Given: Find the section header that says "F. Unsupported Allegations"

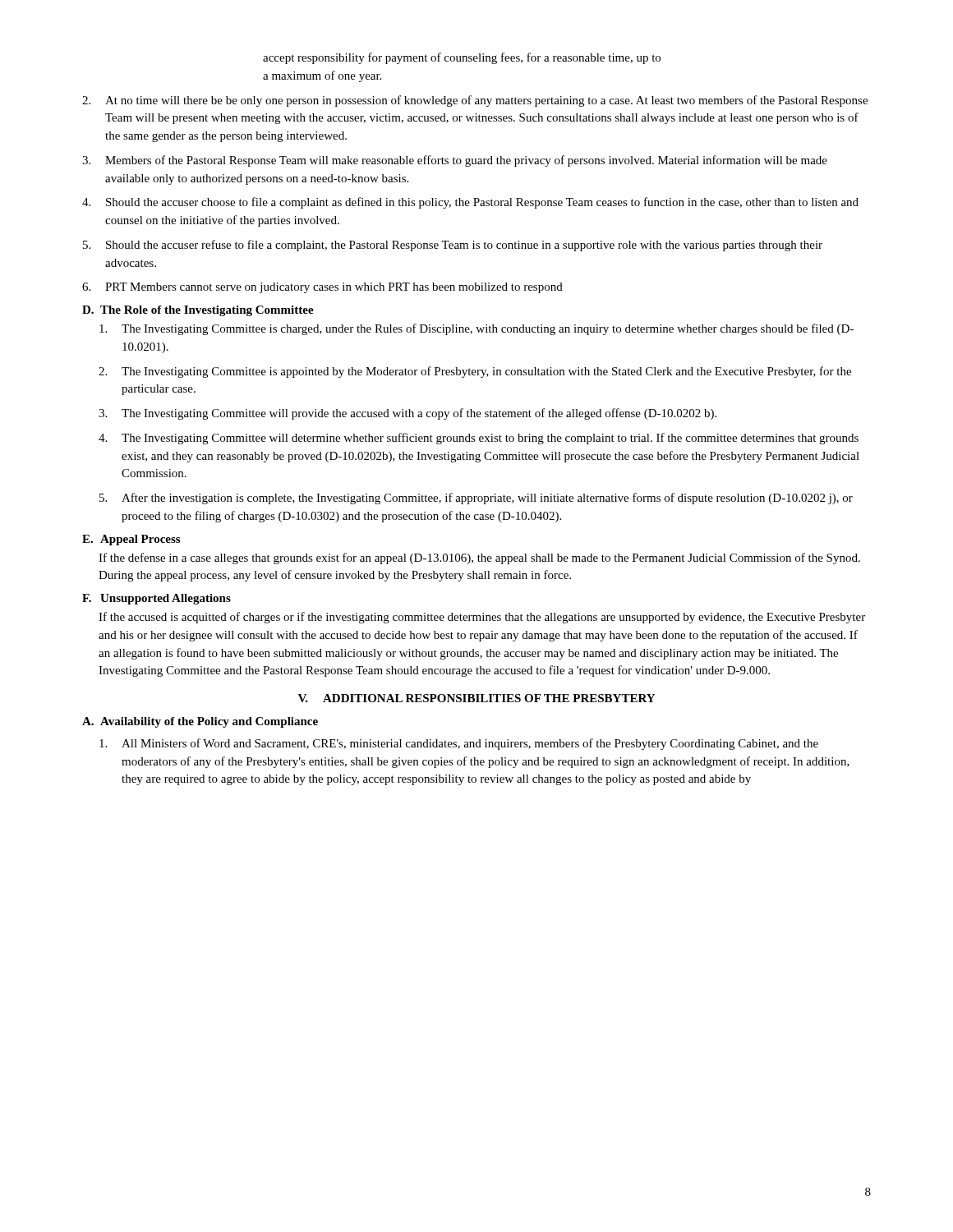Looking at the screenshot, I should (x=157, y=599).
